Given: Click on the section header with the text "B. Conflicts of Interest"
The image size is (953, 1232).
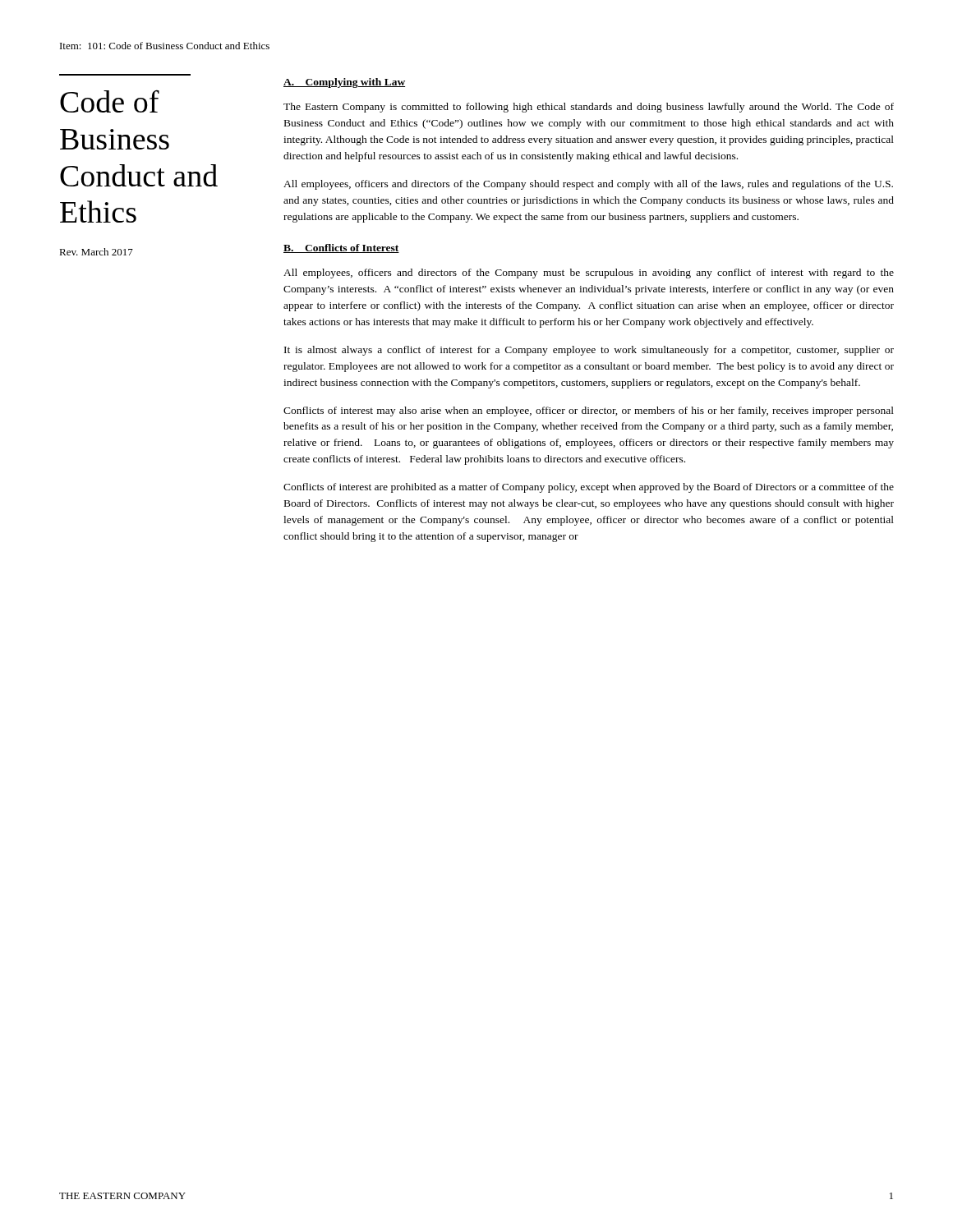Looking at the screenshot, I should (341, 247).
